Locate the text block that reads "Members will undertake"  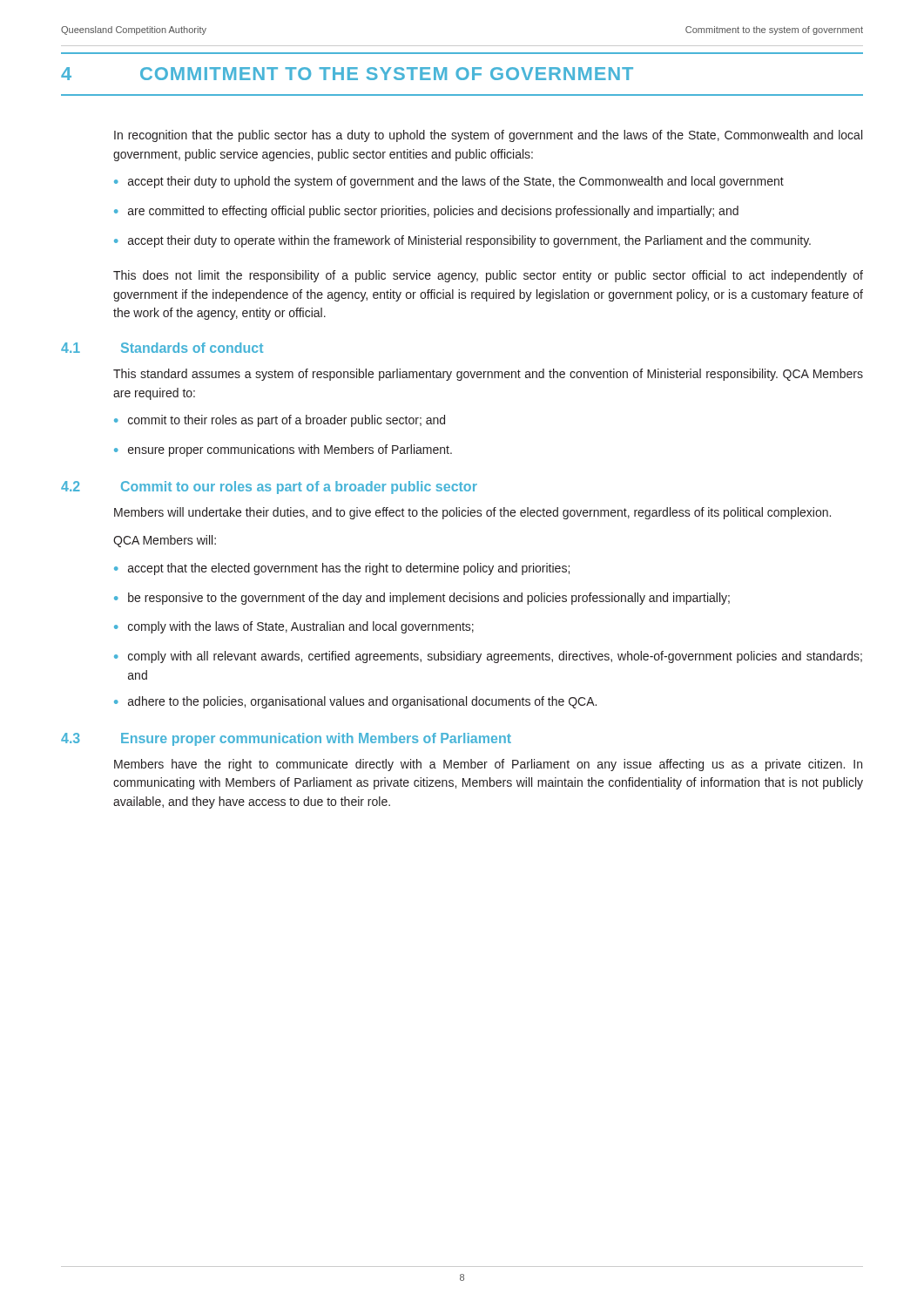(x=473, y=513)
